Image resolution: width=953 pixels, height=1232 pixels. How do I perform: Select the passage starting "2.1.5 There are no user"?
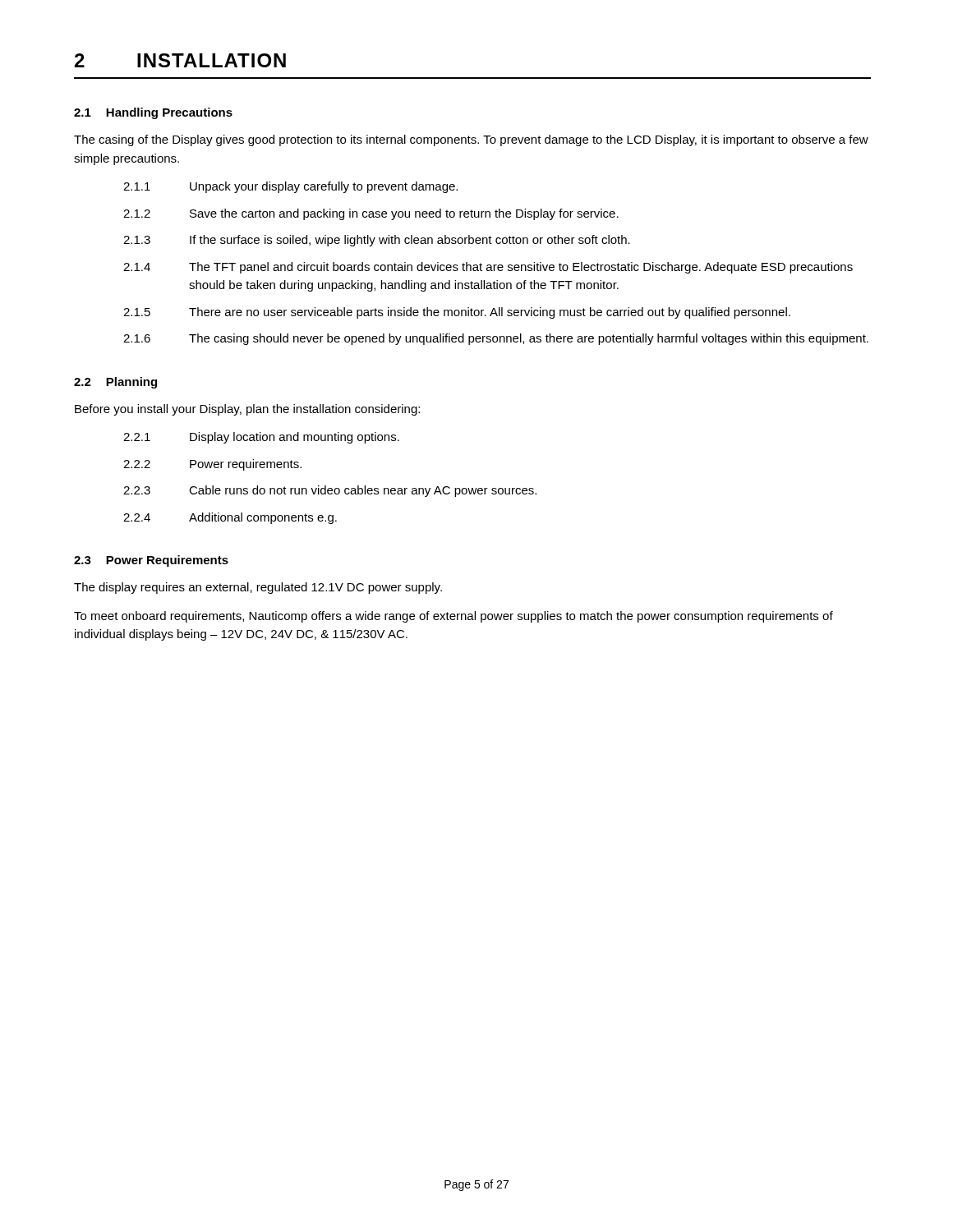[497, 312]
